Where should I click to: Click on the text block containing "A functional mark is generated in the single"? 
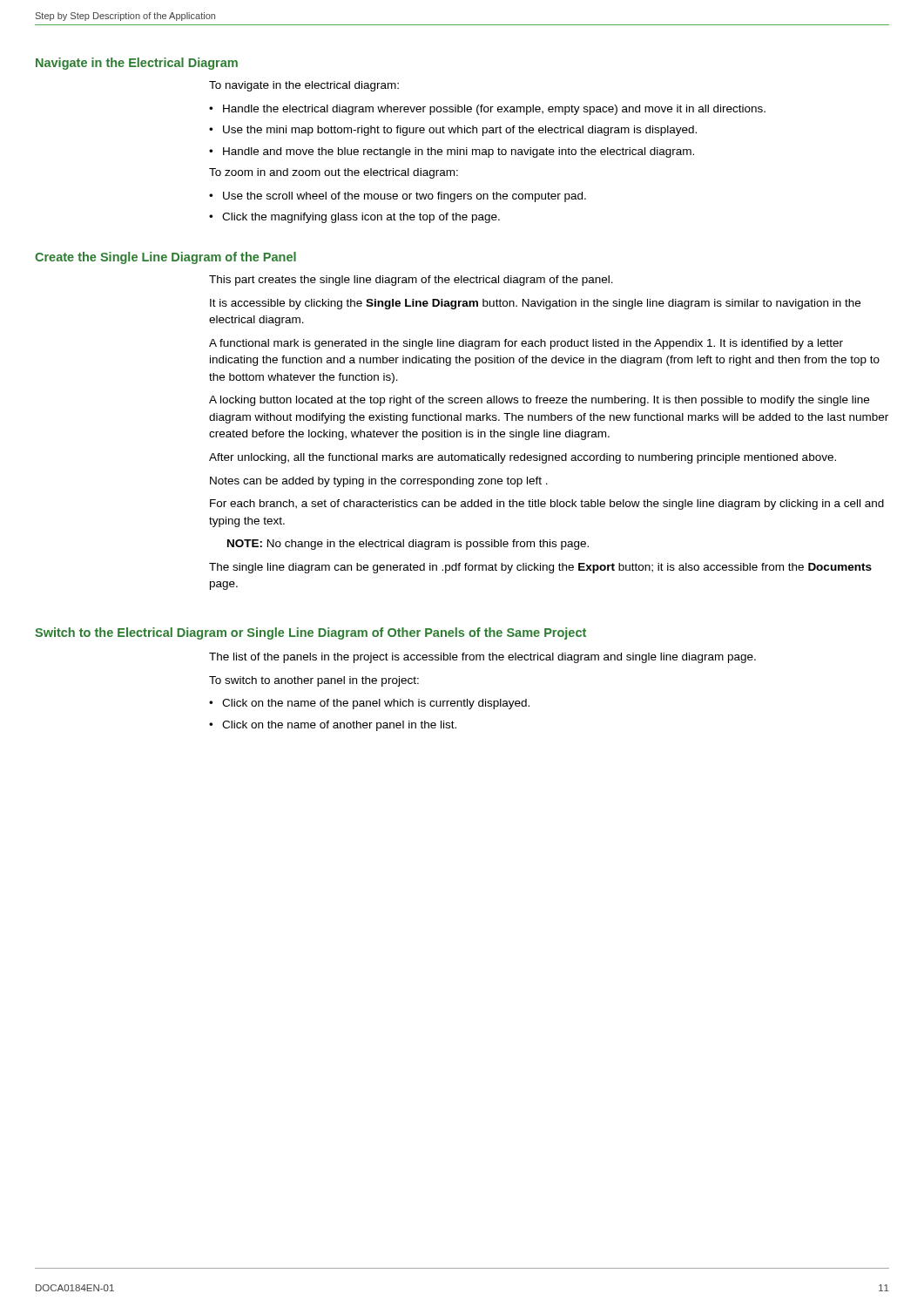[x=544, y=360]
